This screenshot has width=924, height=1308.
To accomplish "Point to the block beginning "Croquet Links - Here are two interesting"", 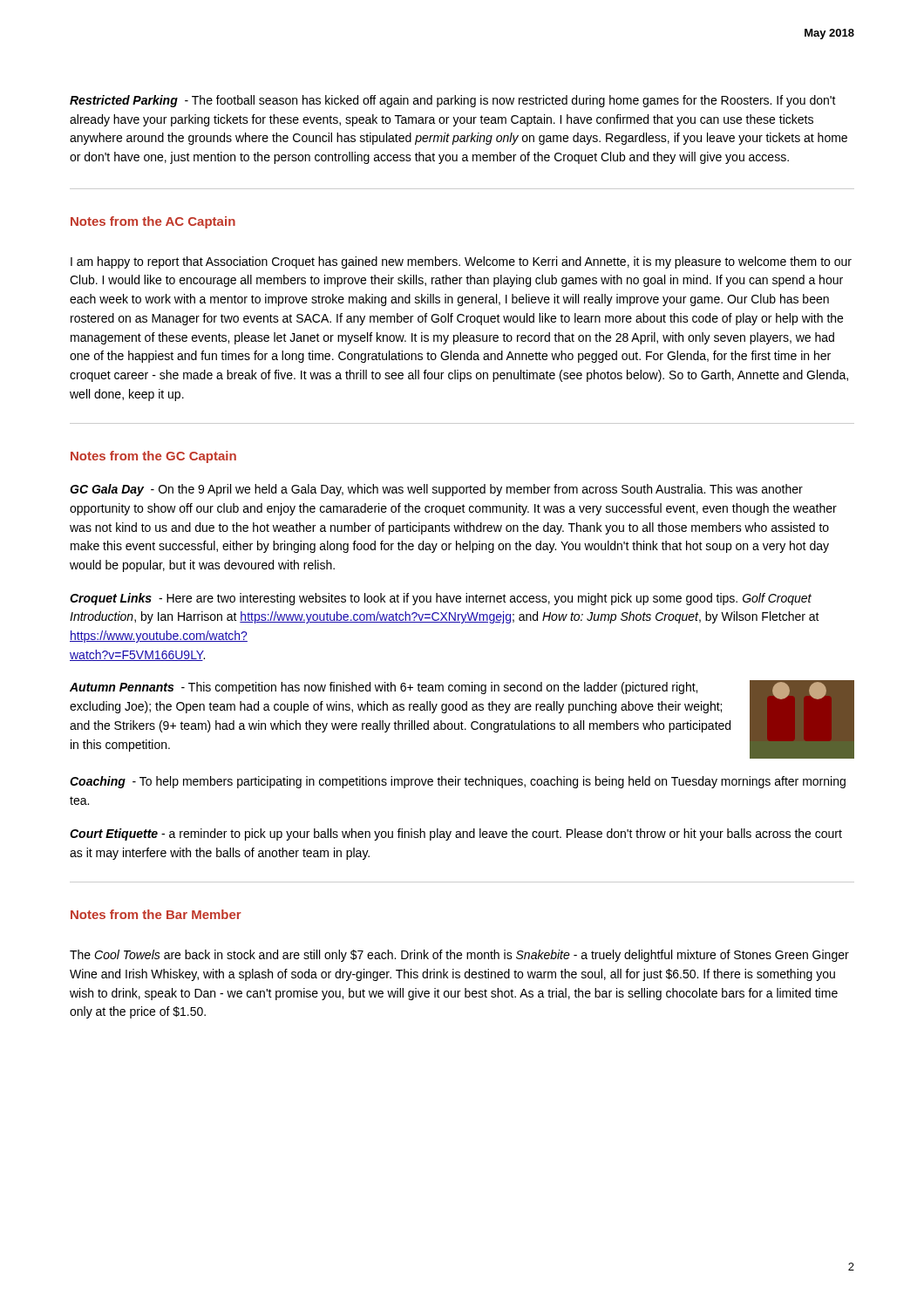I will click(x=444, y=626).
